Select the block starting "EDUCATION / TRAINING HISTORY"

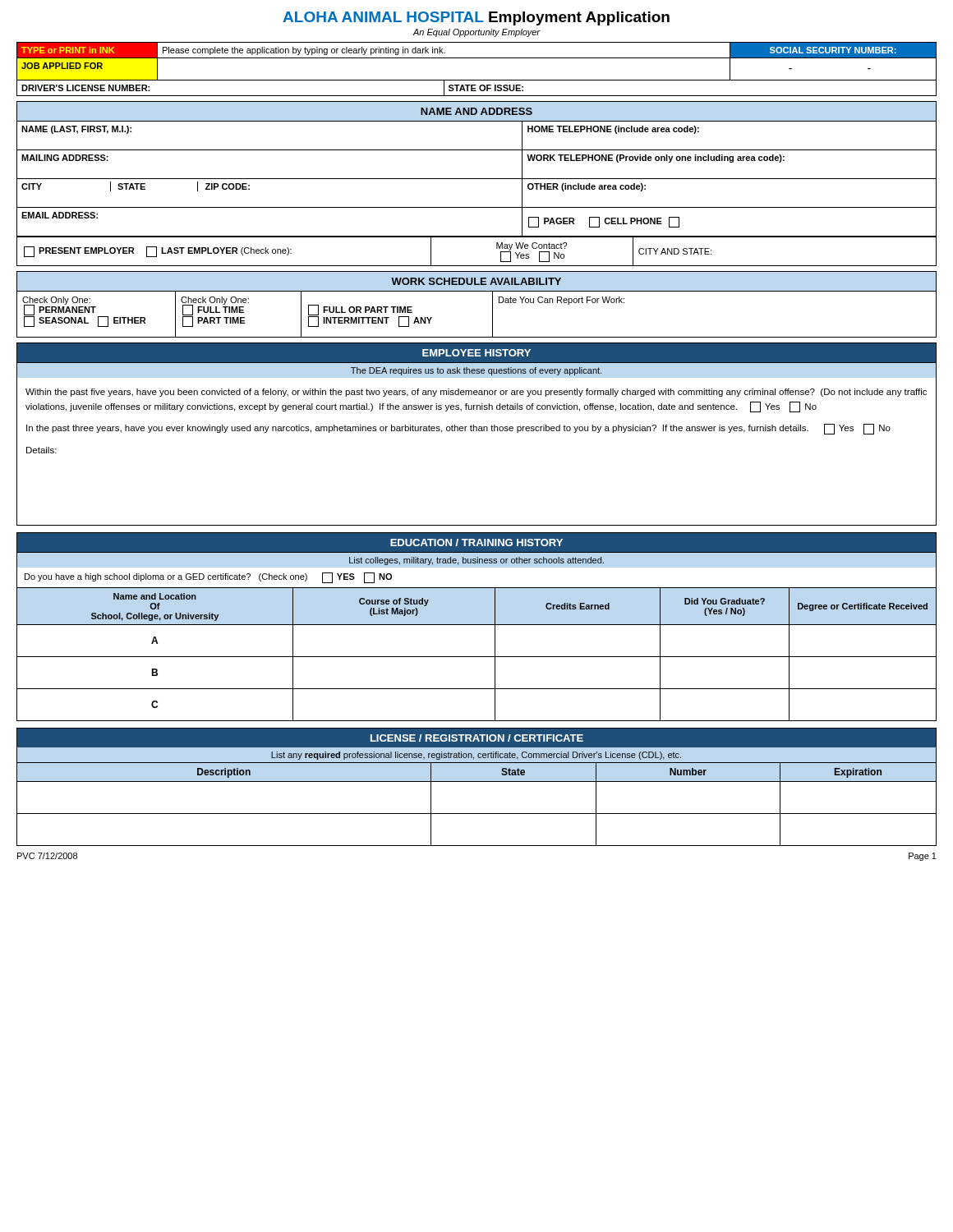tap(476, 543)
